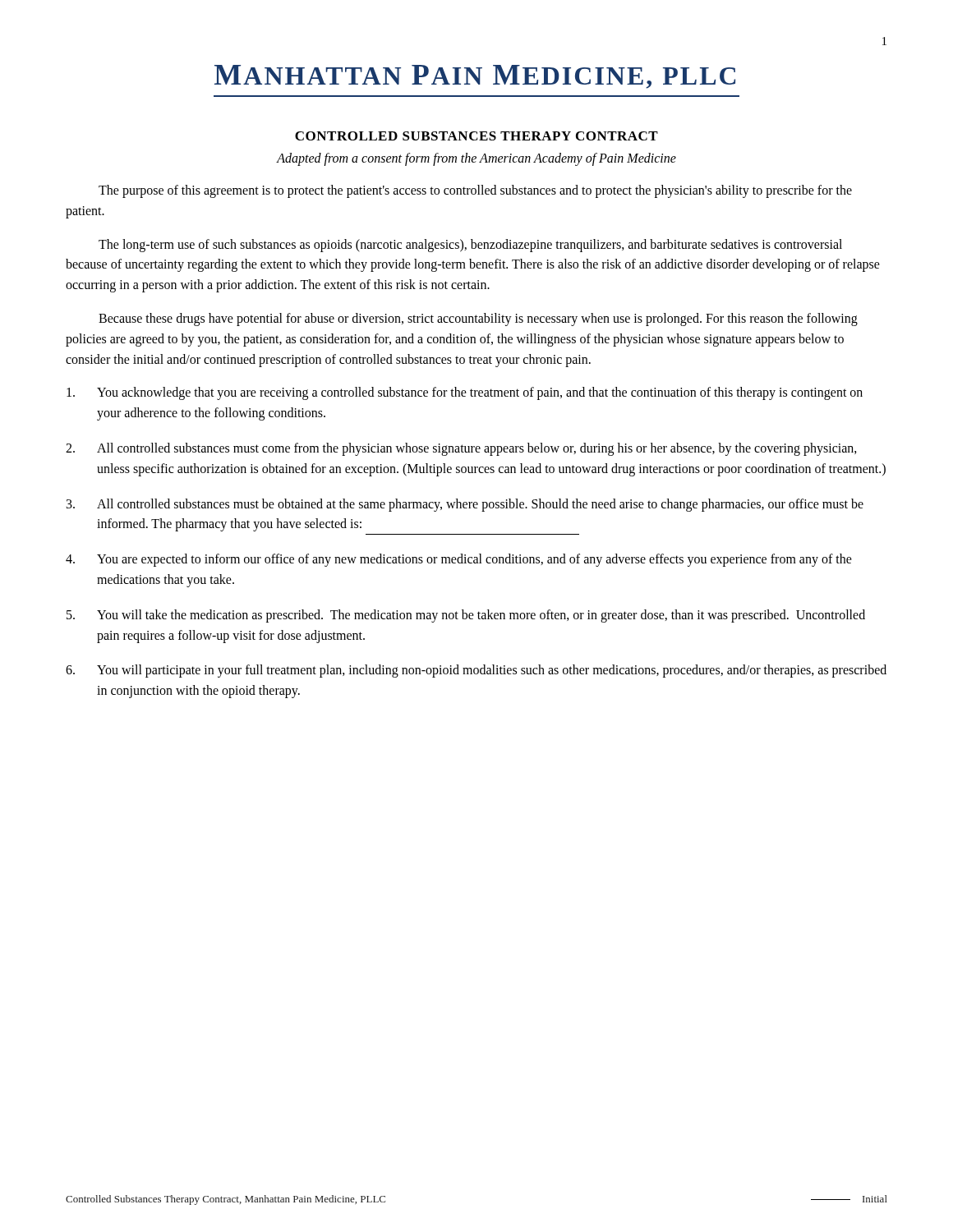
Task: Click the passage that begins "Because these drugs have potential for"
Action: point(462,339)
